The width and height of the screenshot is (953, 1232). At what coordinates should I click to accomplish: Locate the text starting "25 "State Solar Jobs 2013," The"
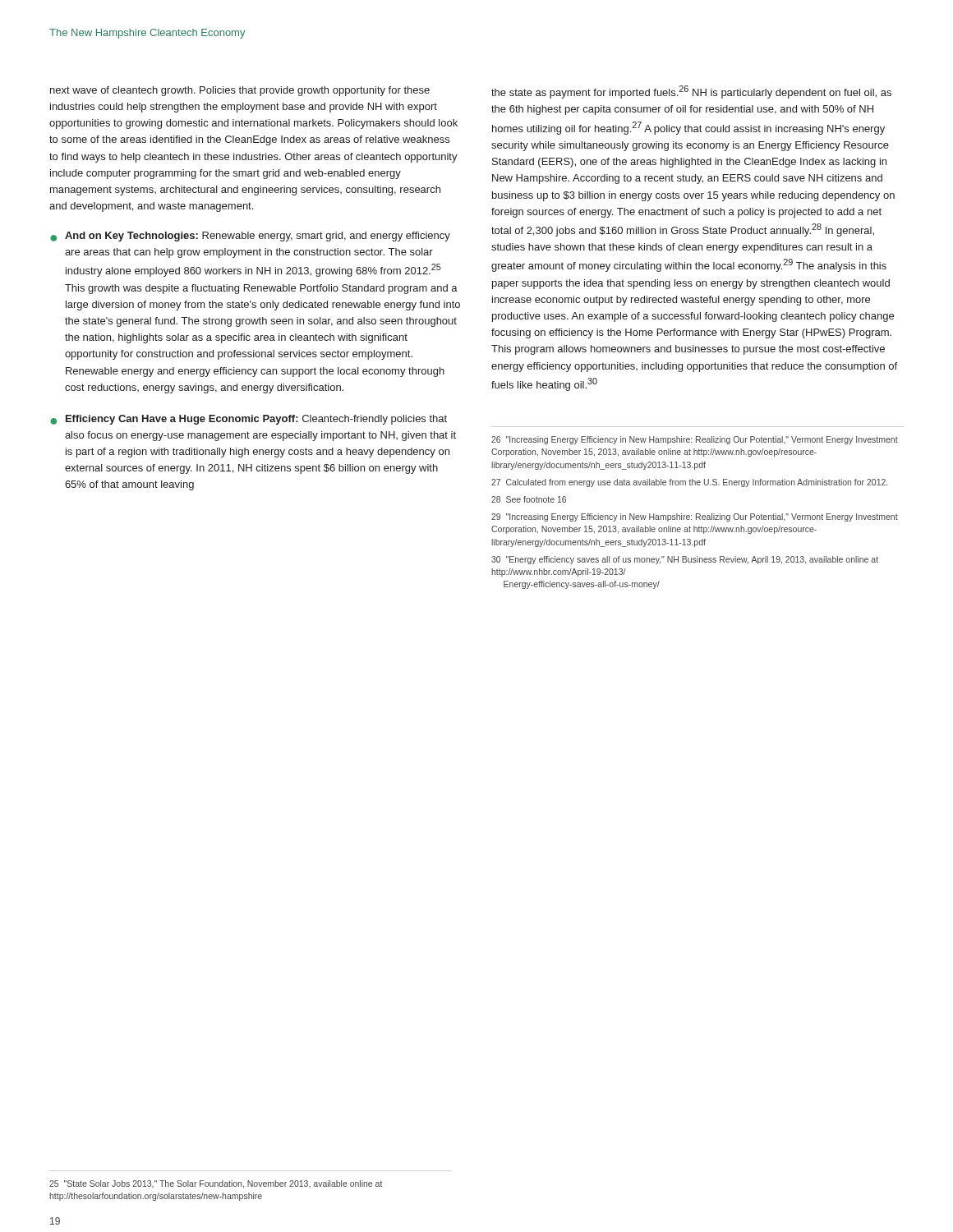[x=216, y=1189]
